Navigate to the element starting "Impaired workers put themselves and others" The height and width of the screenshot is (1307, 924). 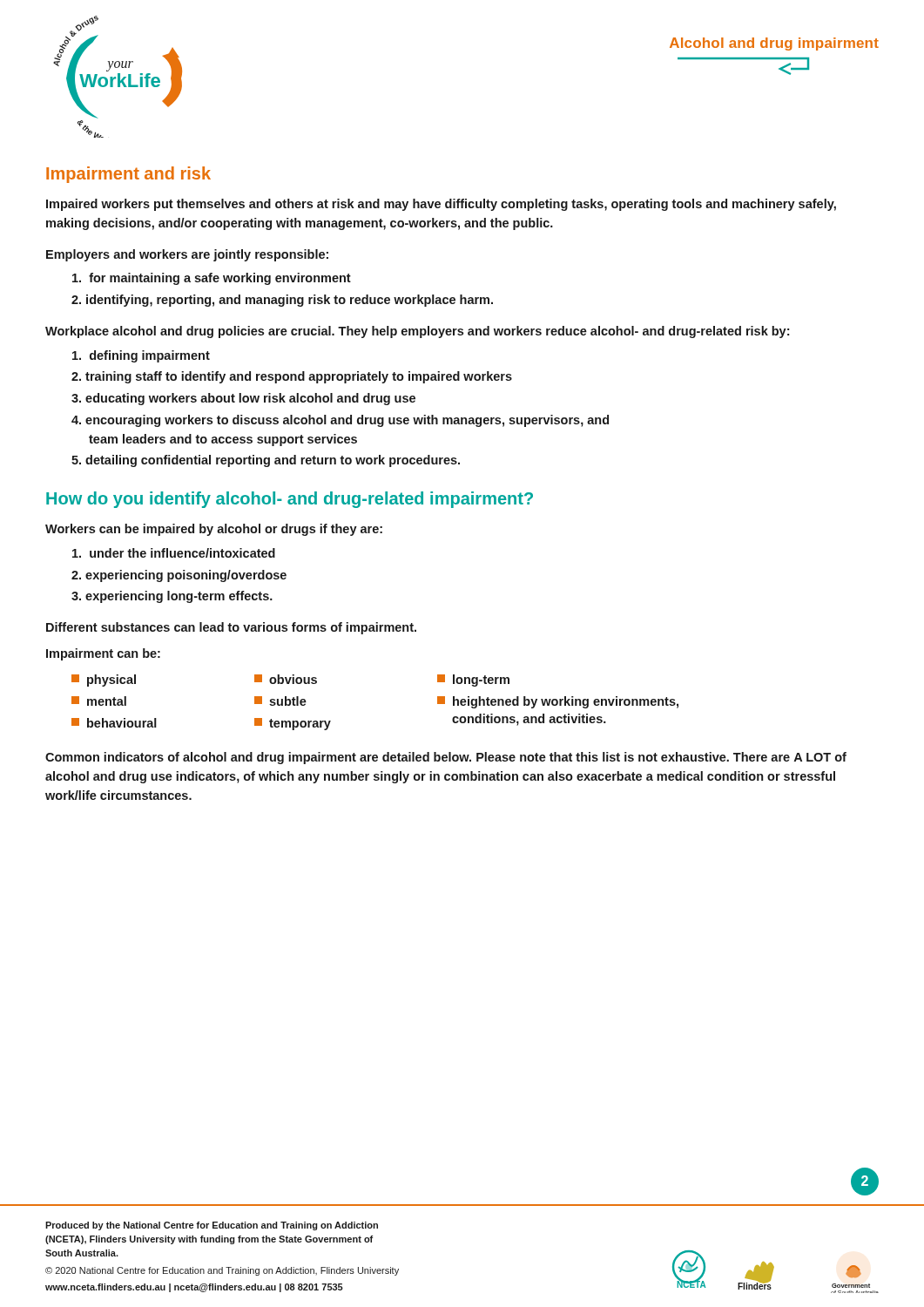click(x=441, y=213)
